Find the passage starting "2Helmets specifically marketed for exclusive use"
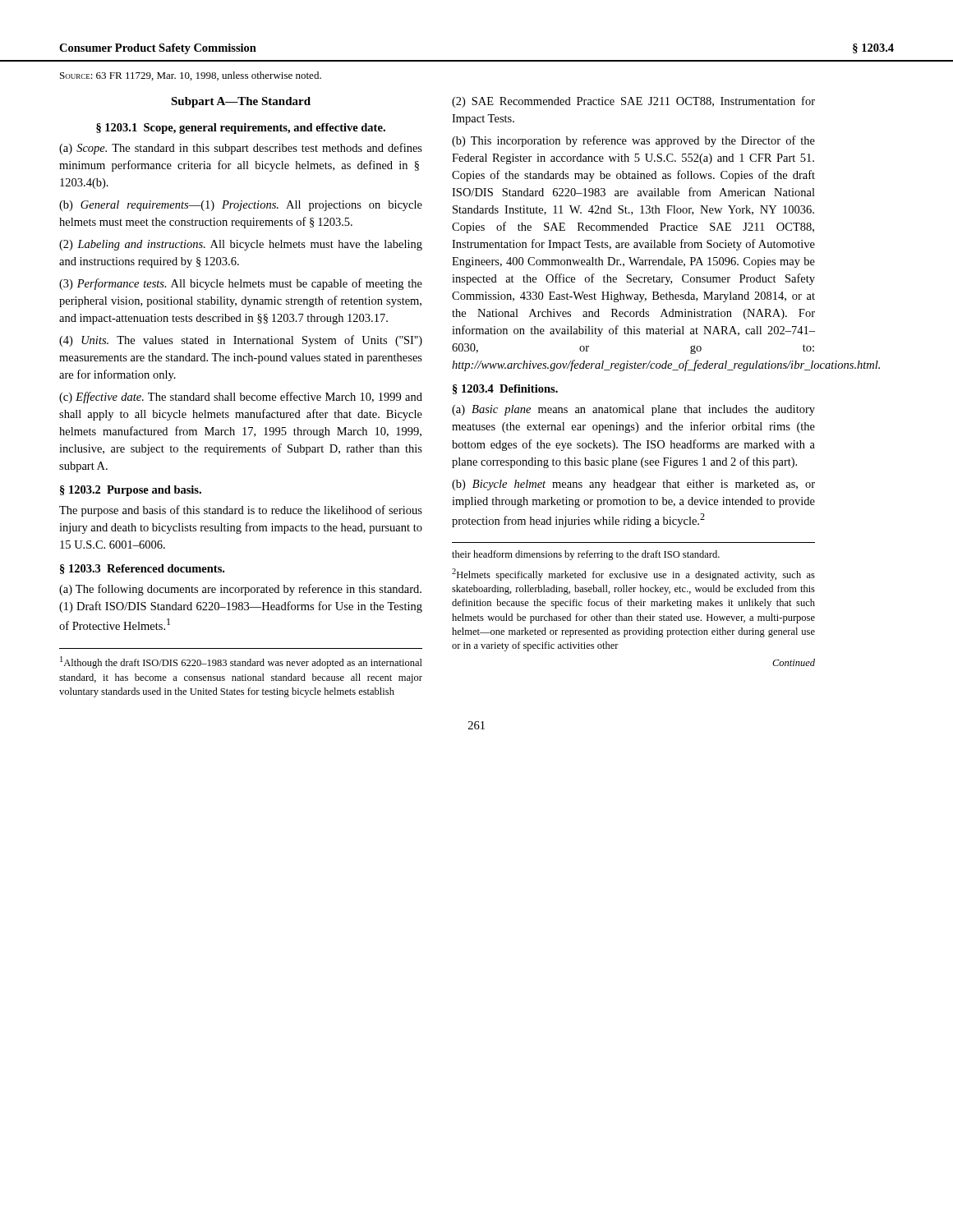 pyautogui.click(x=633, y=609)
